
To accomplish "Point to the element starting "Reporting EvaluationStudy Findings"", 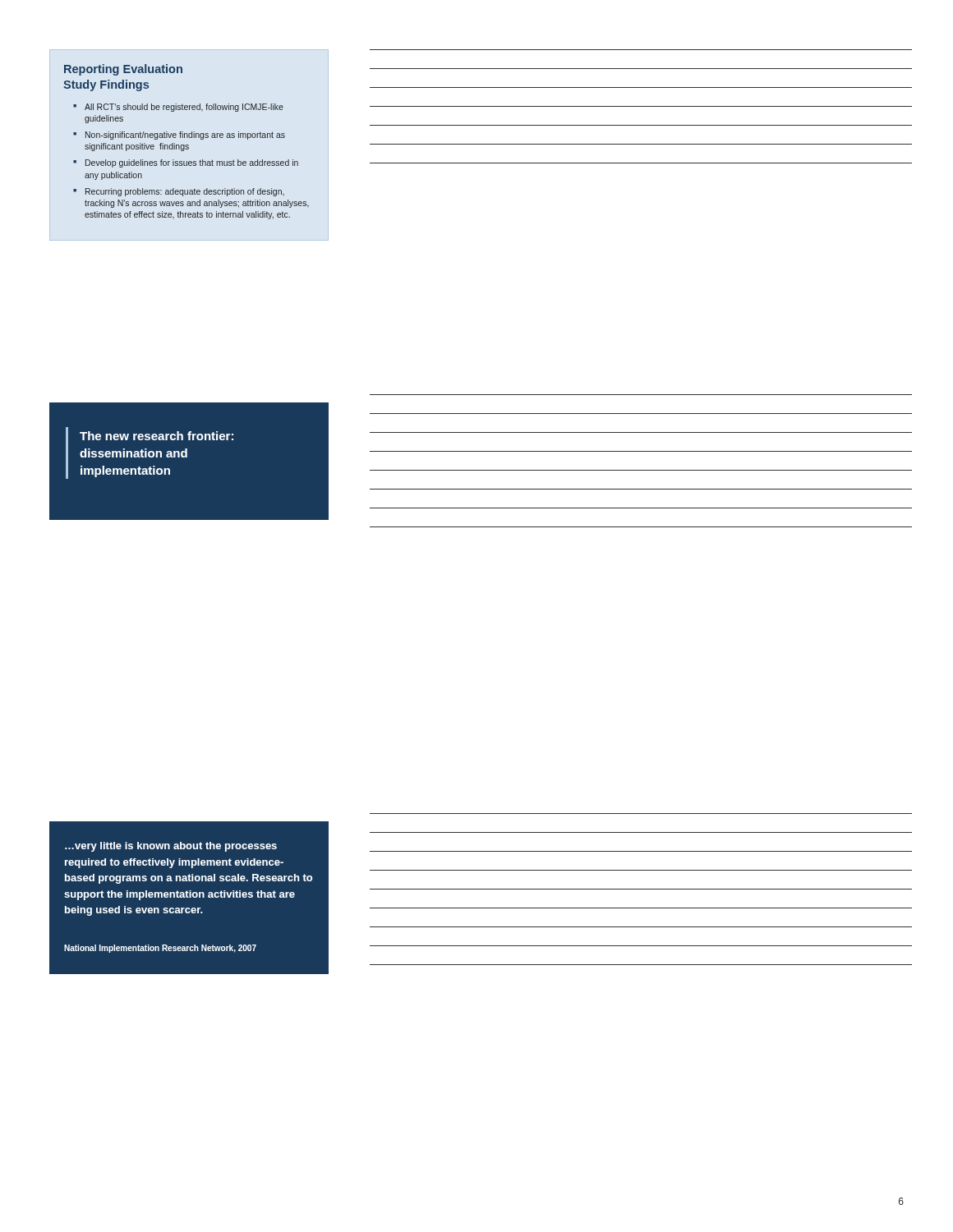I will [123, 77].
